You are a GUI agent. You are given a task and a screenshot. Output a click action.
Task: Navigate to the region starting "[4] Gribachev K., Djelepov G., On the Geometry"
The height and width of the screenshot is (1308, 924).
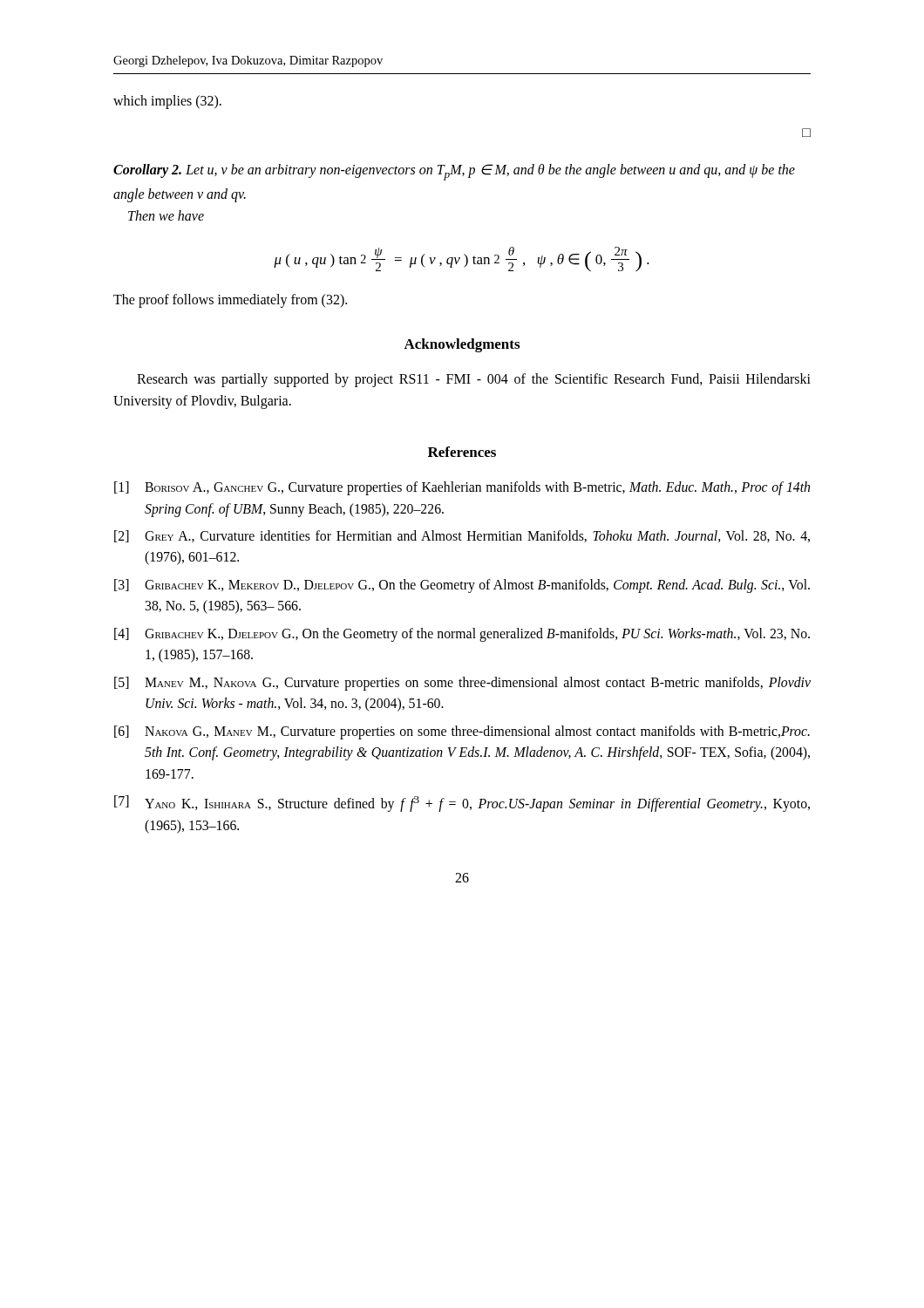point(462,645)
